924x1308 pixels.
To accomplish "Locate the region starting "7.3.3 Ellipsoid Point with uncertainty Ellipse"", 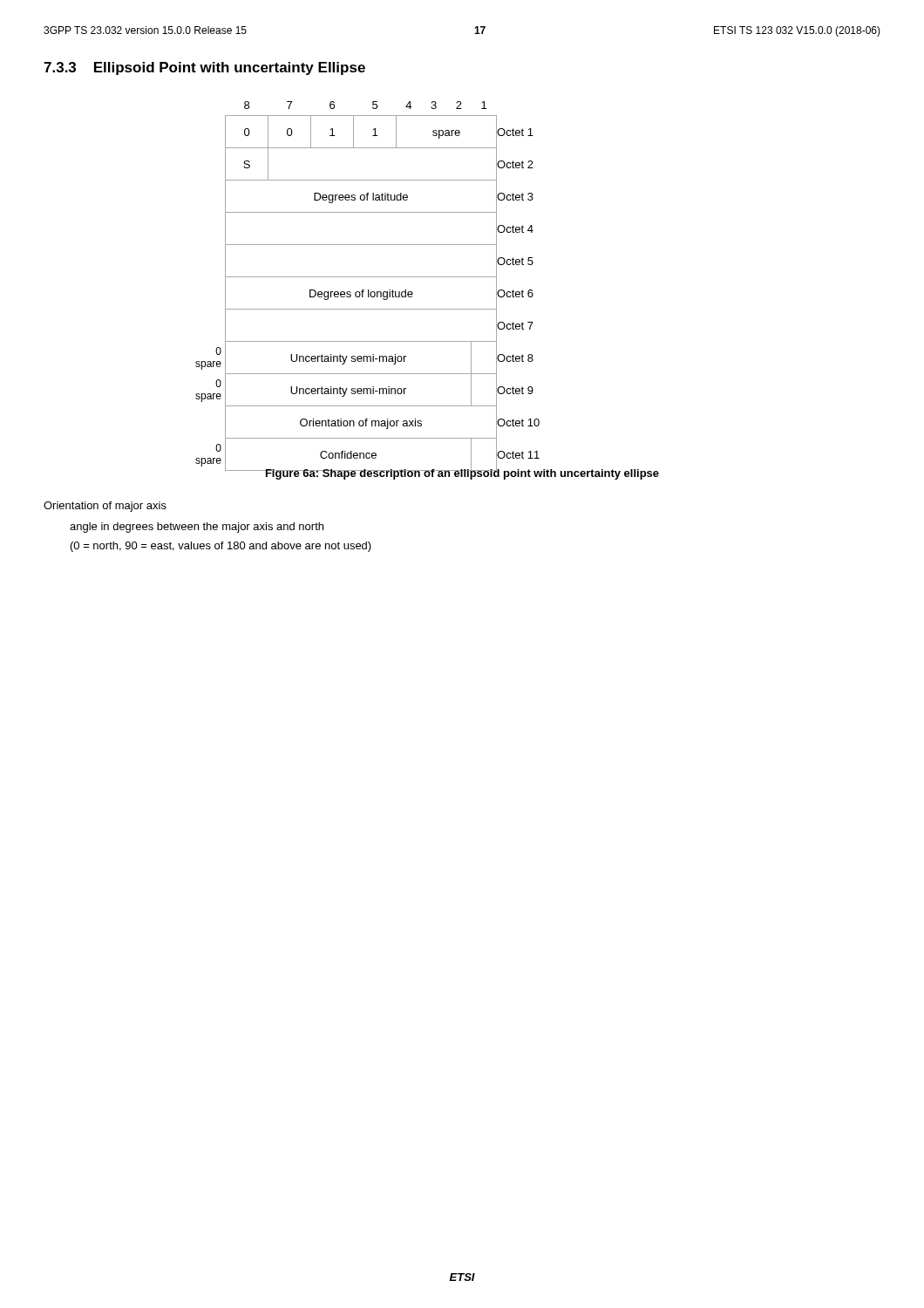I will click(x=205, y=68).
